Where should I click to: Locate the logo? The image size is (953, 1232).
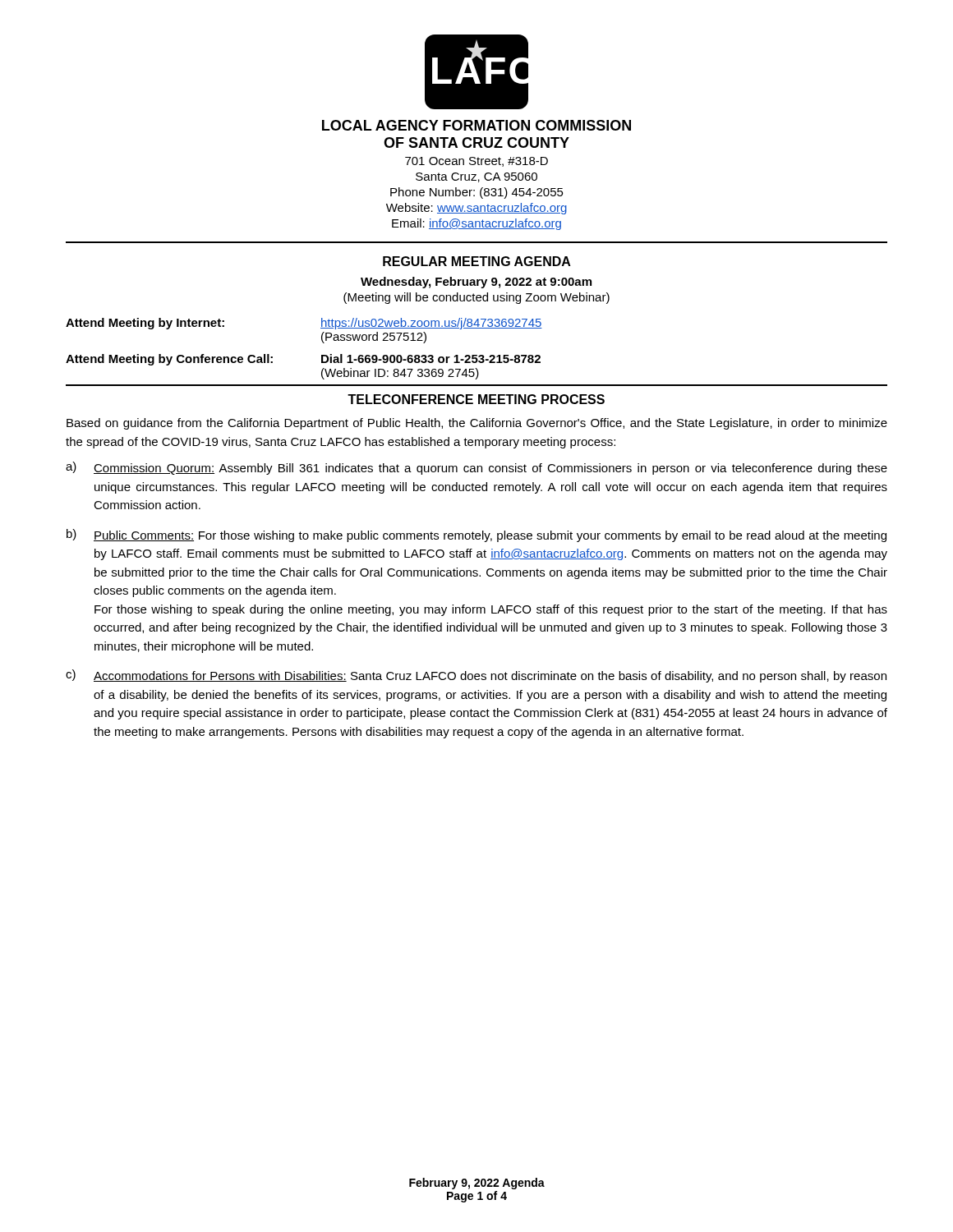click(476, 72)
